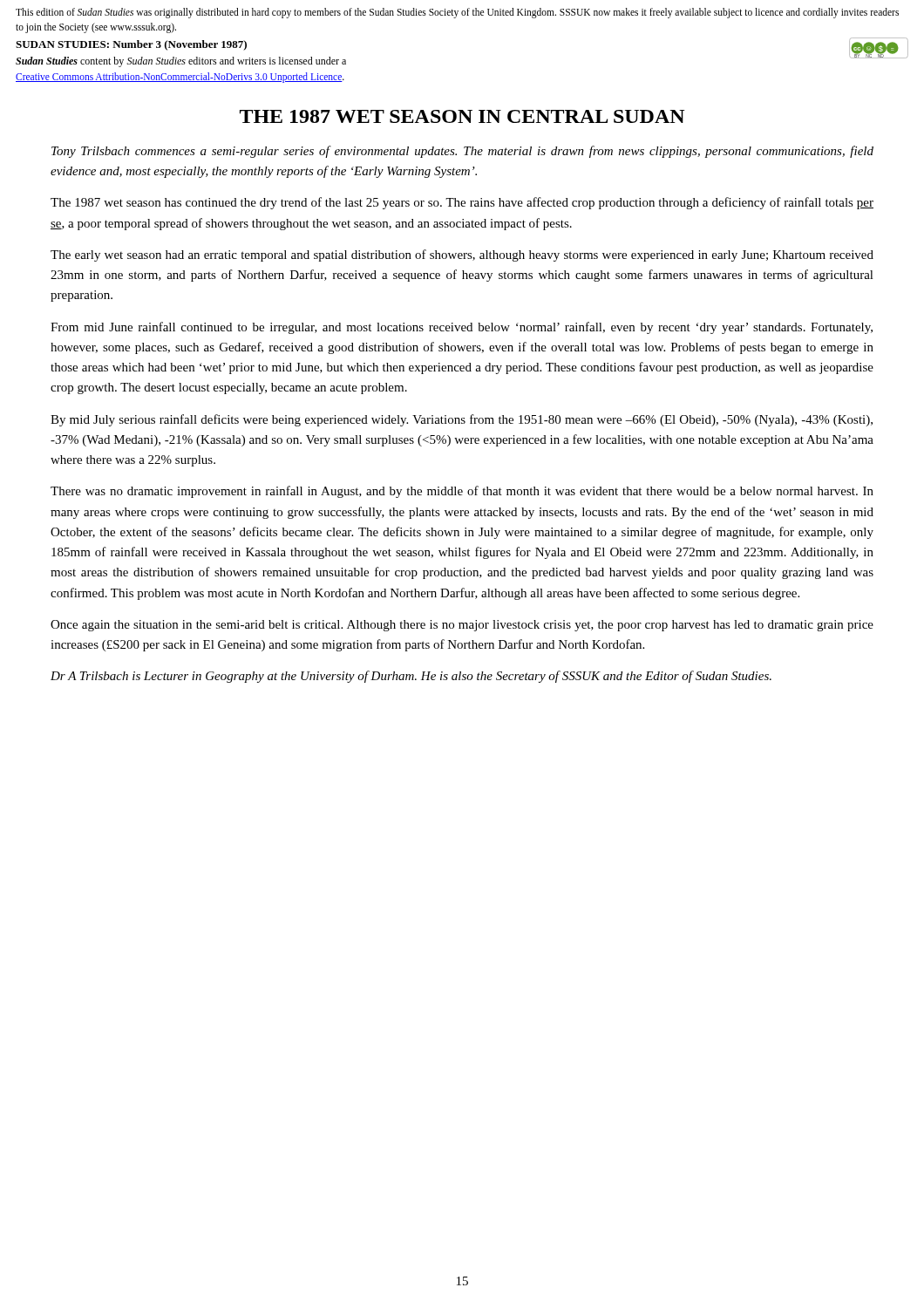Find the region starting "The 1987 wet season has continued the"
The width and height of the screenshot is (924, 1308).
click(x=462, y=213)
